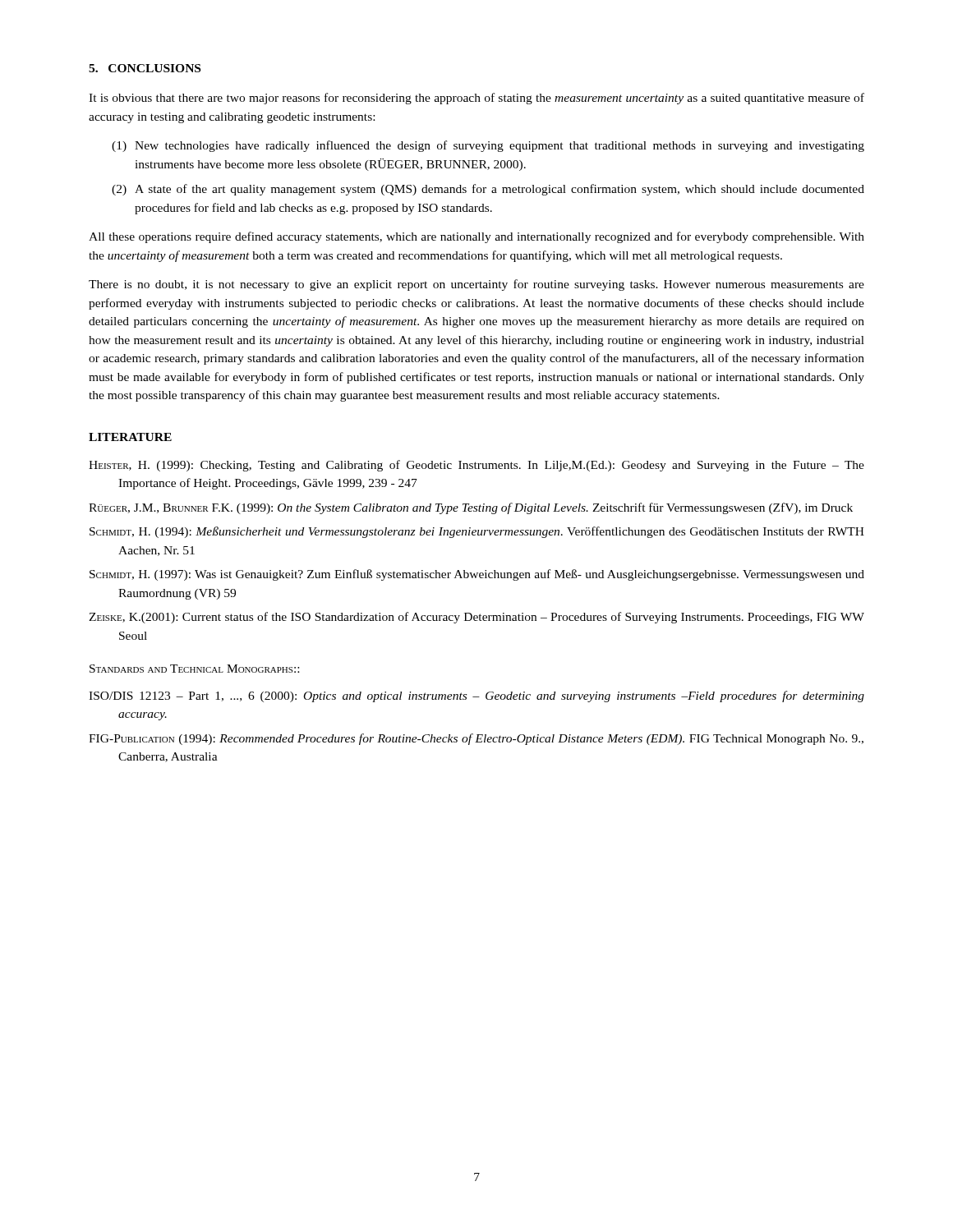Locate the block of text that opens with "(1) New technologies have radically influenced"
The width and height of the screenshot is (953, 1232).
pyautogui.click(x=488, y=155)
